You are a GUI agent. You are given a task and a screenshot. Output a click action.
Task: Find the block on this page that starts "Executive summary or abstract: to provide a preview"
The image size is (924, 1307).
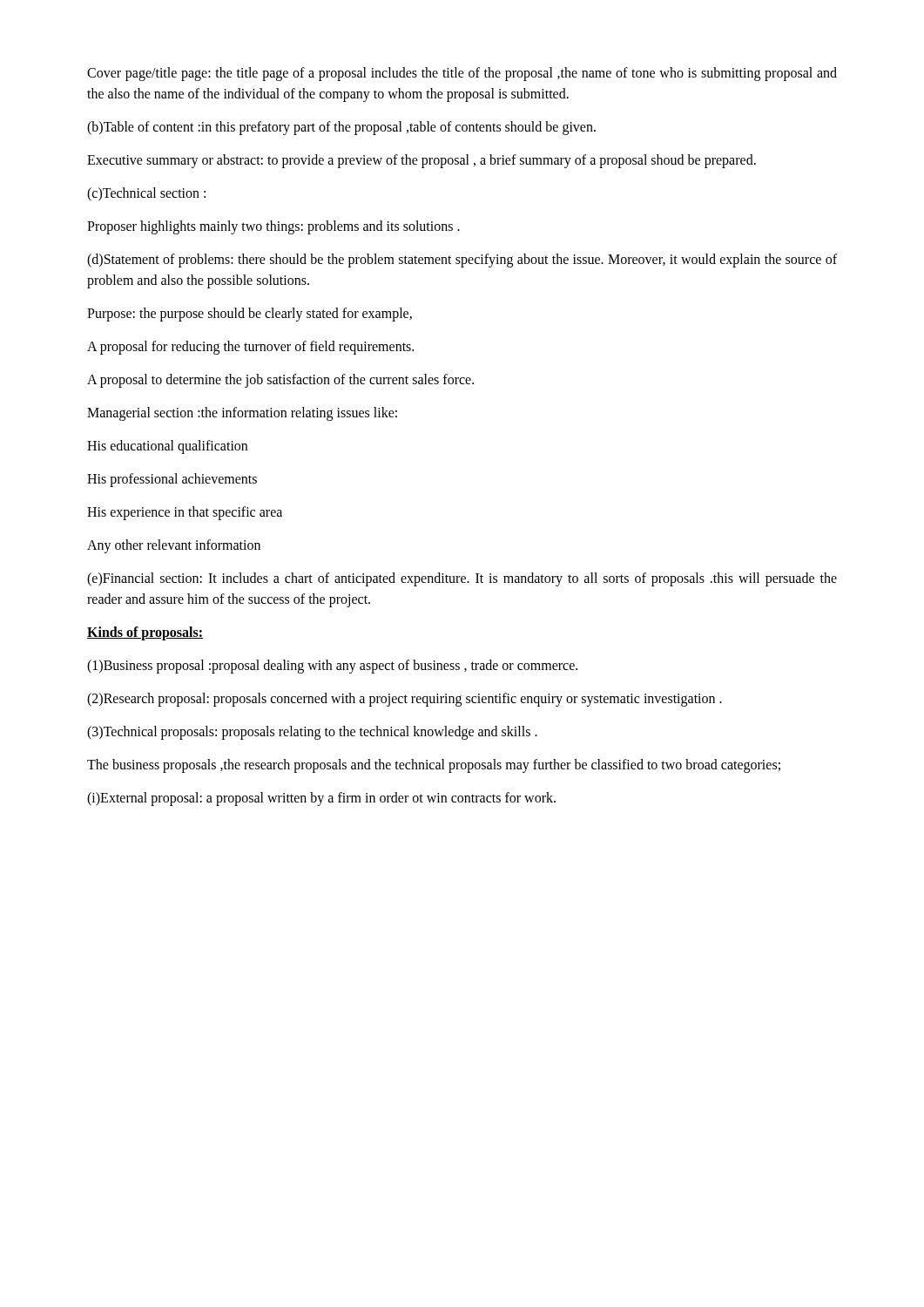tap(422, 160)
